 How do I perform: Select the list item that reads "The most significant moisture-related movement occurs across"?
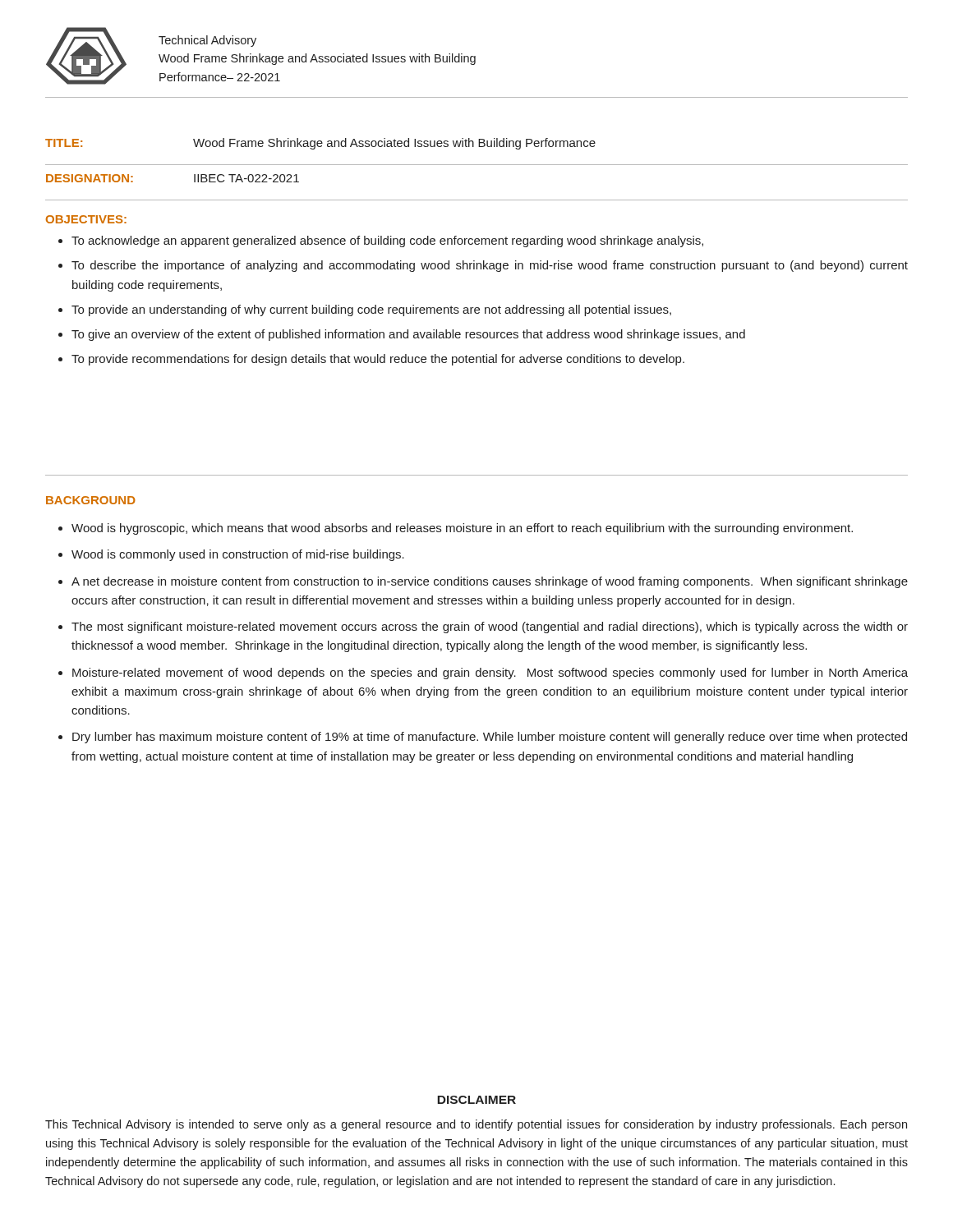click(490, 636)
